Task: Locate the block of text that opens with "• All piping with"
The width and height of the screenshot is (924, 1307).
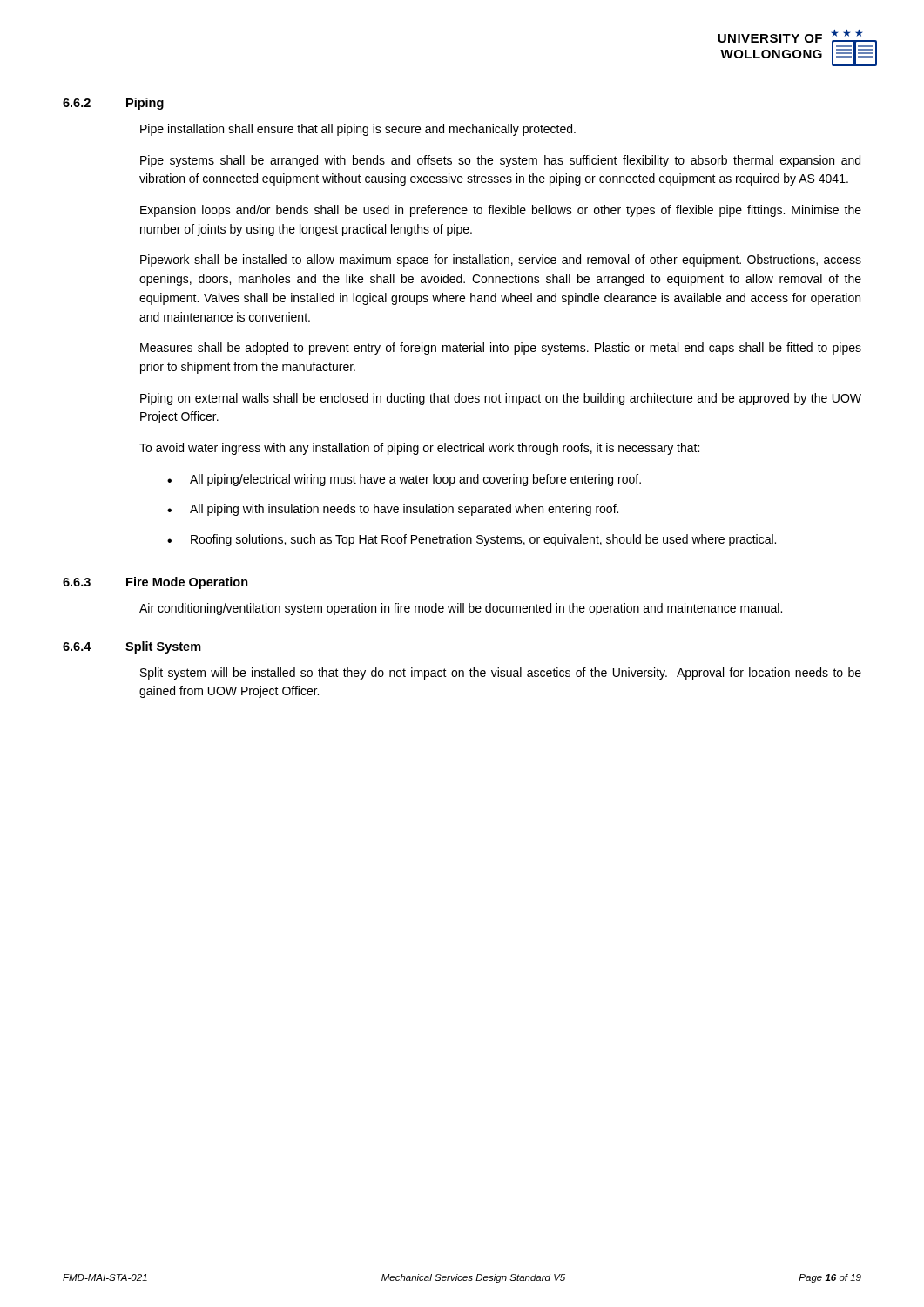Action: pos(514,511)
